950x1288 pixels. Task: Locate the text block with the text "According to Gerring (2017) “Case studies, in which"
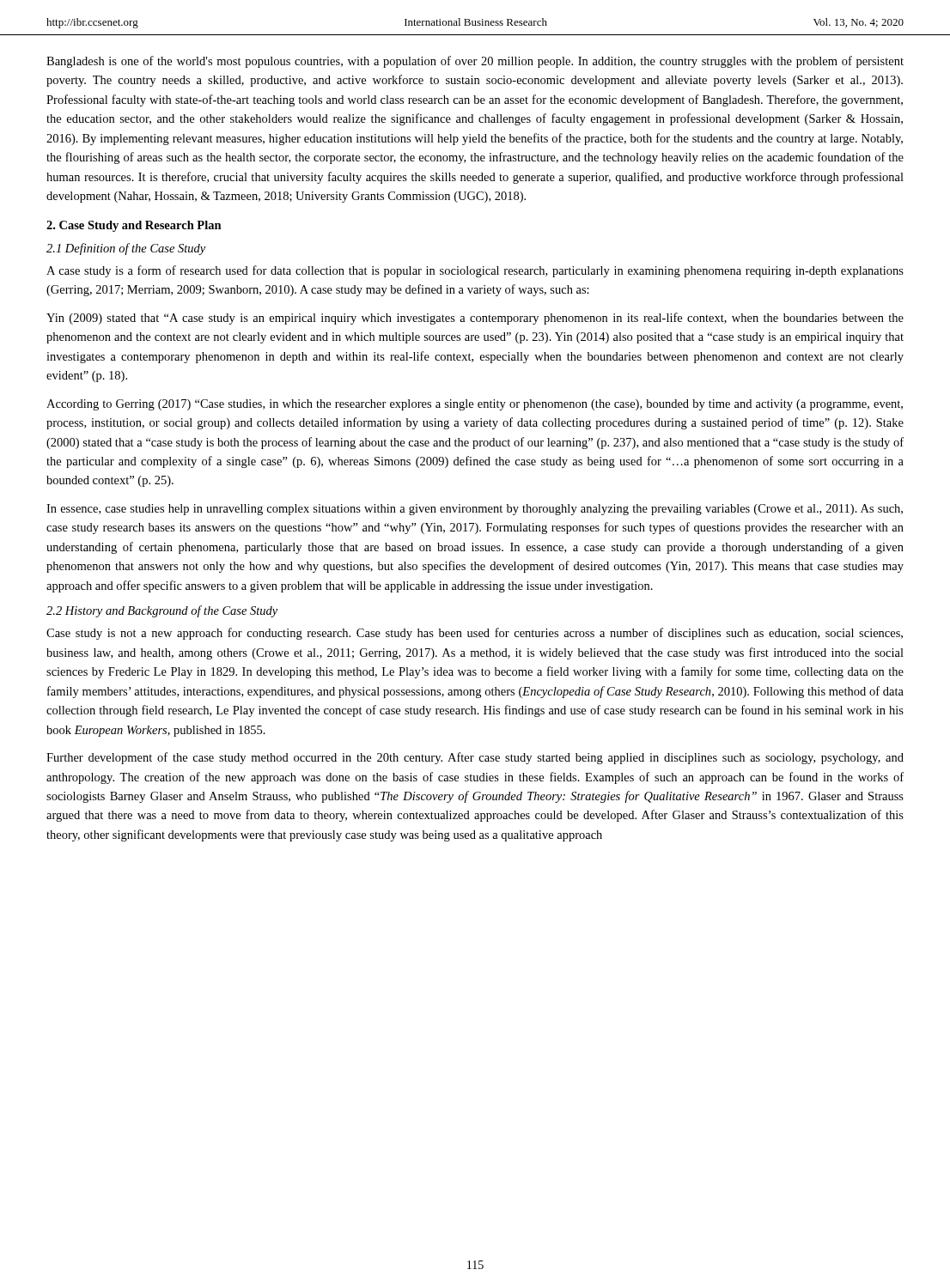[x=475, y=442]
